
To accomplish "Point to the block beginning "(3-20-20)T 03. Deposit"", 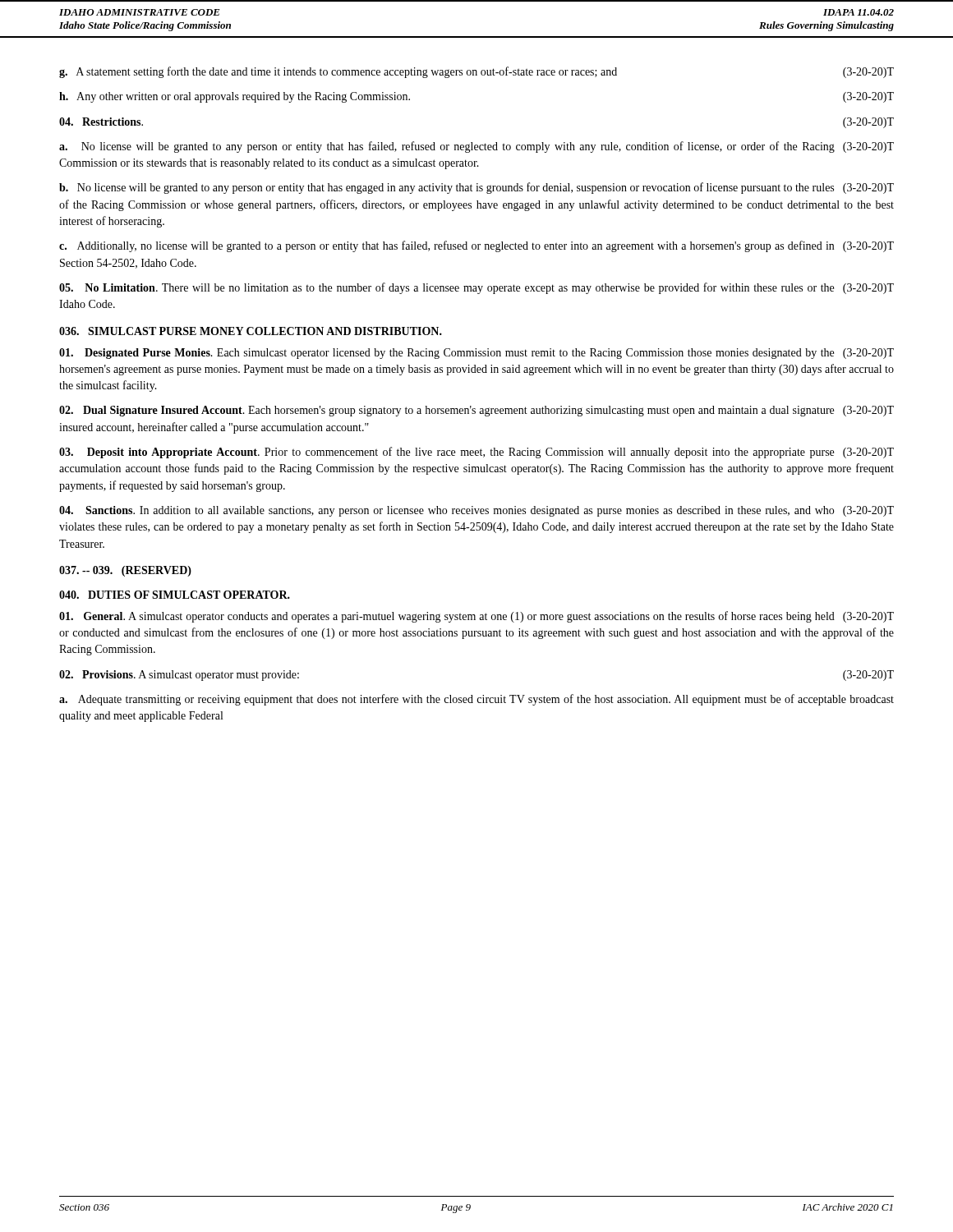I will 476,468.
